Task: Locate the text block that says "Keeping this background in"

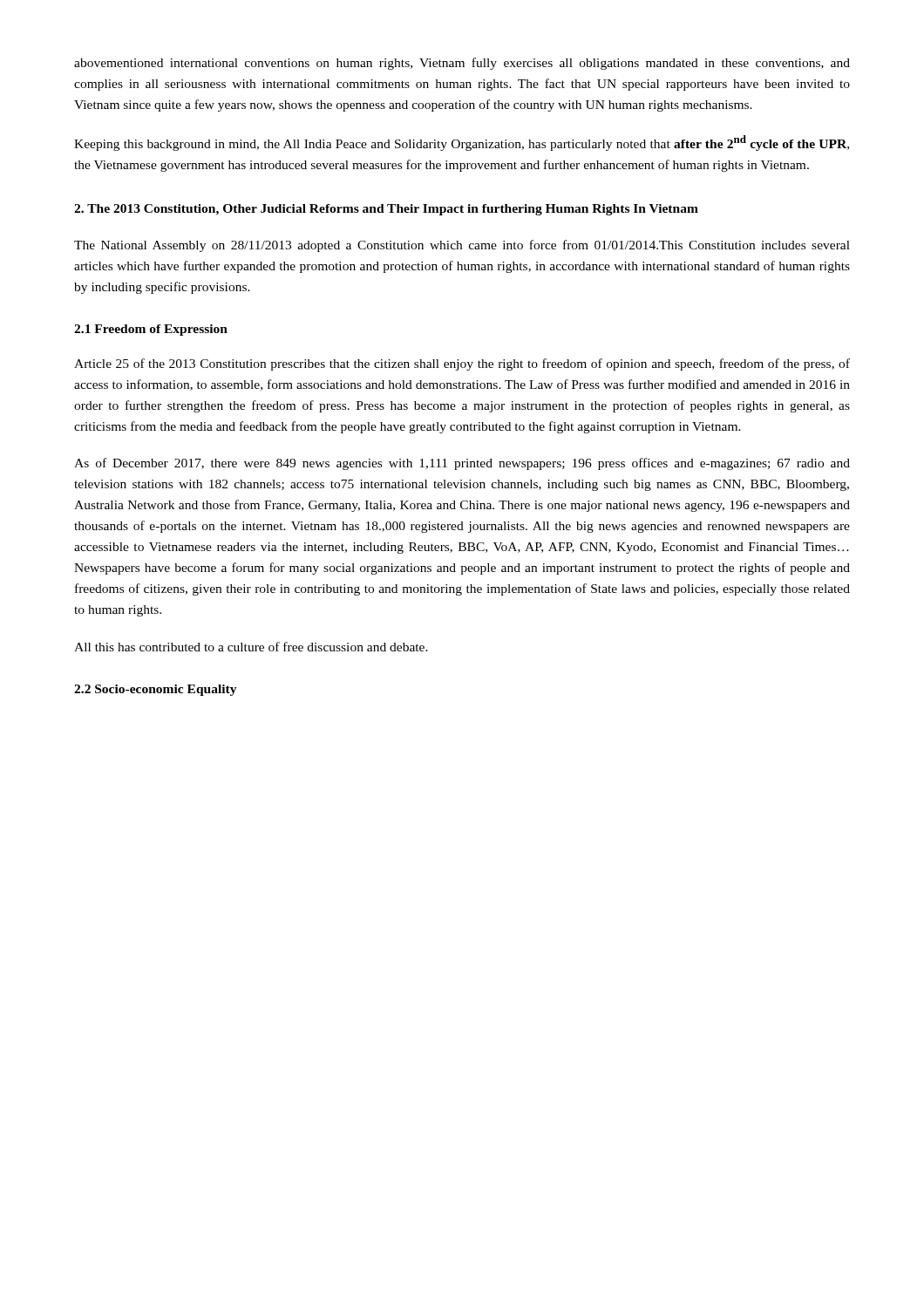Action: point(462,152)
